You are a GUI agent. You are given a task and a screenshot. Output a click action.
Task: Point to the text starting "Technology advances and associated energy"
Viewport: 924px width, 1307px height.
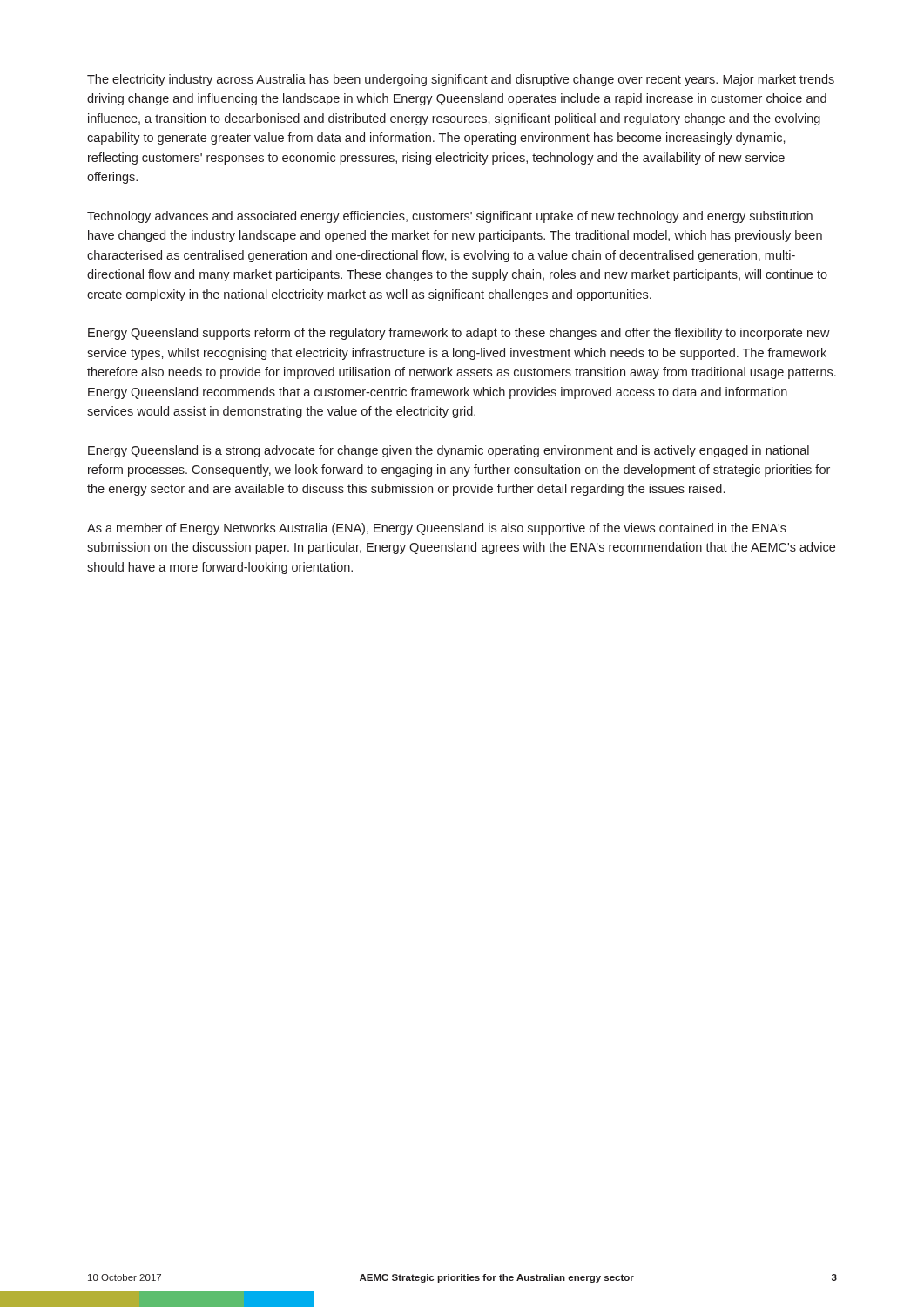pos(457,255)
